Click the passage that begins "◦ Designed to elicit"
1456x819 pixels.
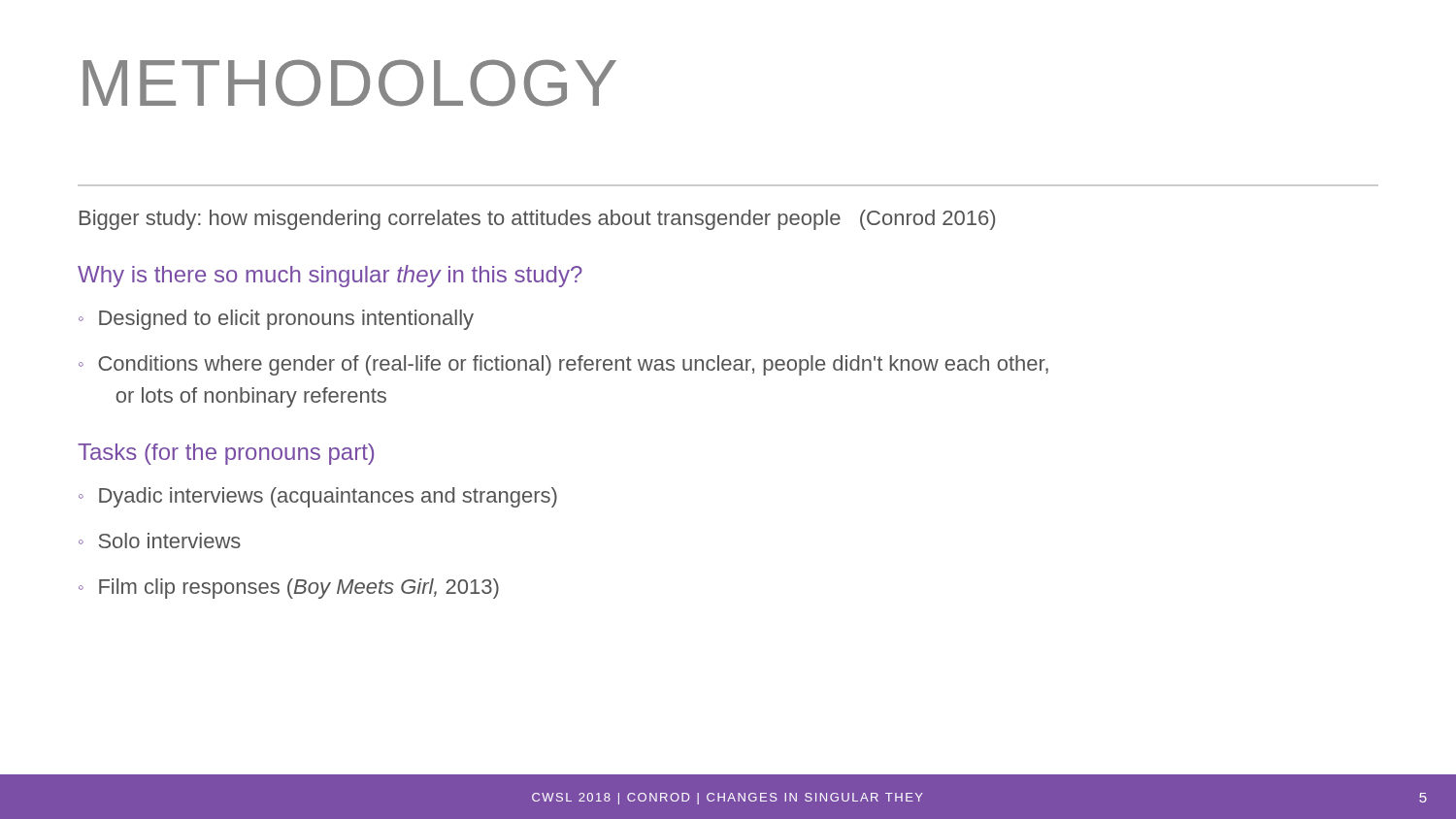tap(276, 320)
